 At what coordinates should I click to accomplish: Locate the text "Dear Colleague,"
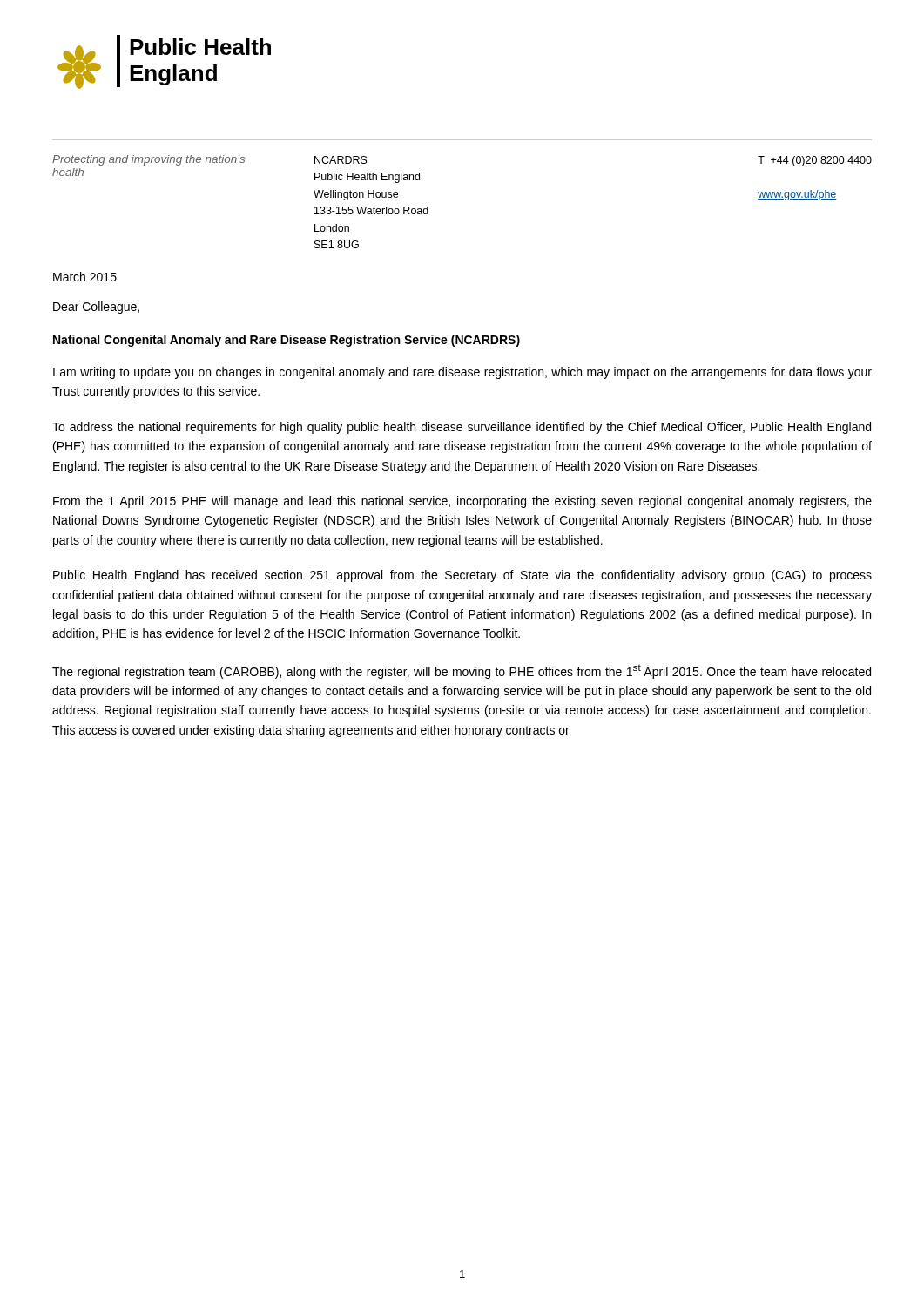click(96, 307)
